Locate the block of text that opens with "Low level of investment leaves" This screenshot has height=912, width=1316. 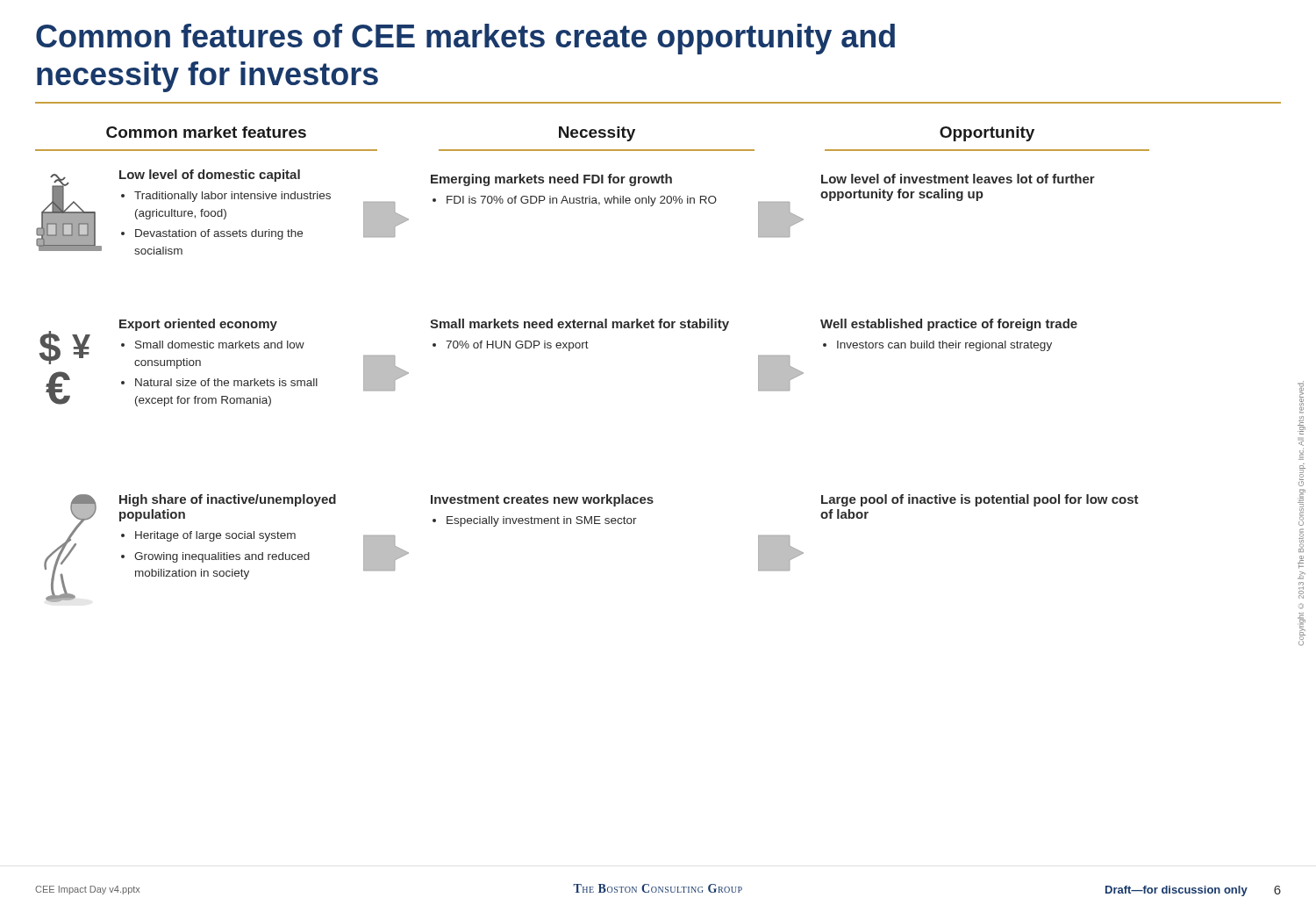pos(983,186)
